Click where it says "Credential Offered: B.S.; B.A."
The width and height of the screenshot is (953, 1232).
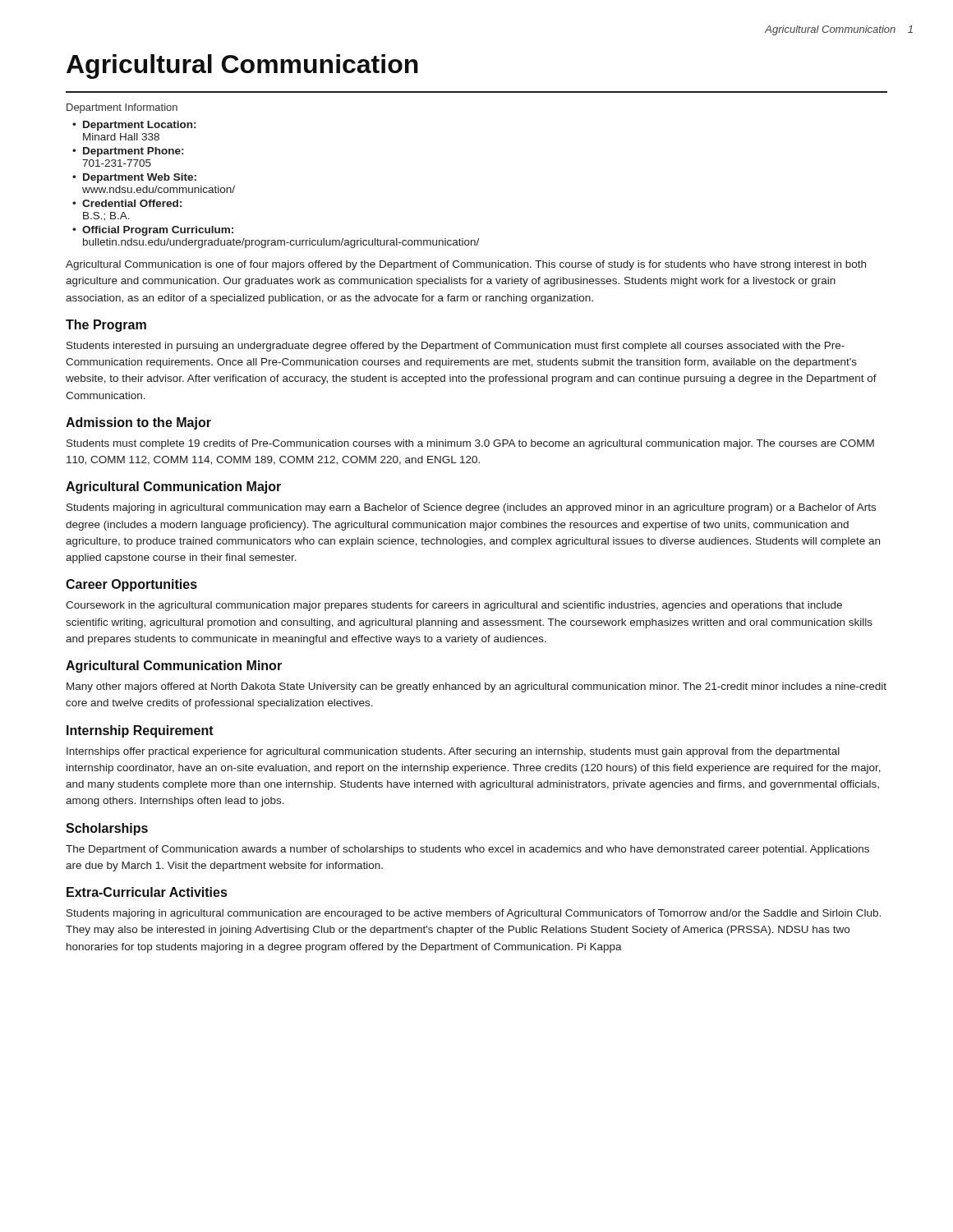[x=132, y=203]
